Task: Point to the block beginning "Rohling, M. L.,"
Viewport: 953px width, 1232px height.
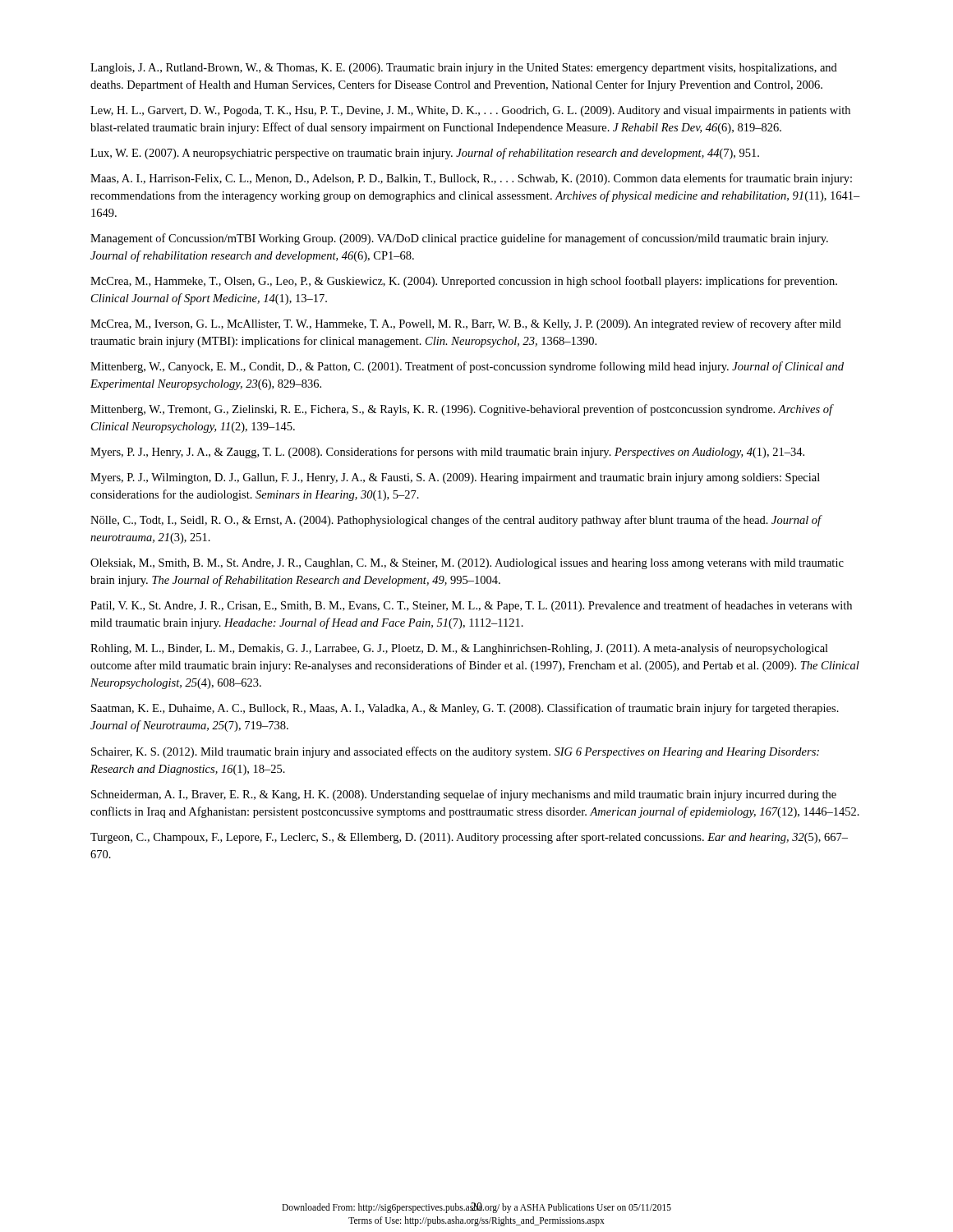Action: click(x=475, y=666)
